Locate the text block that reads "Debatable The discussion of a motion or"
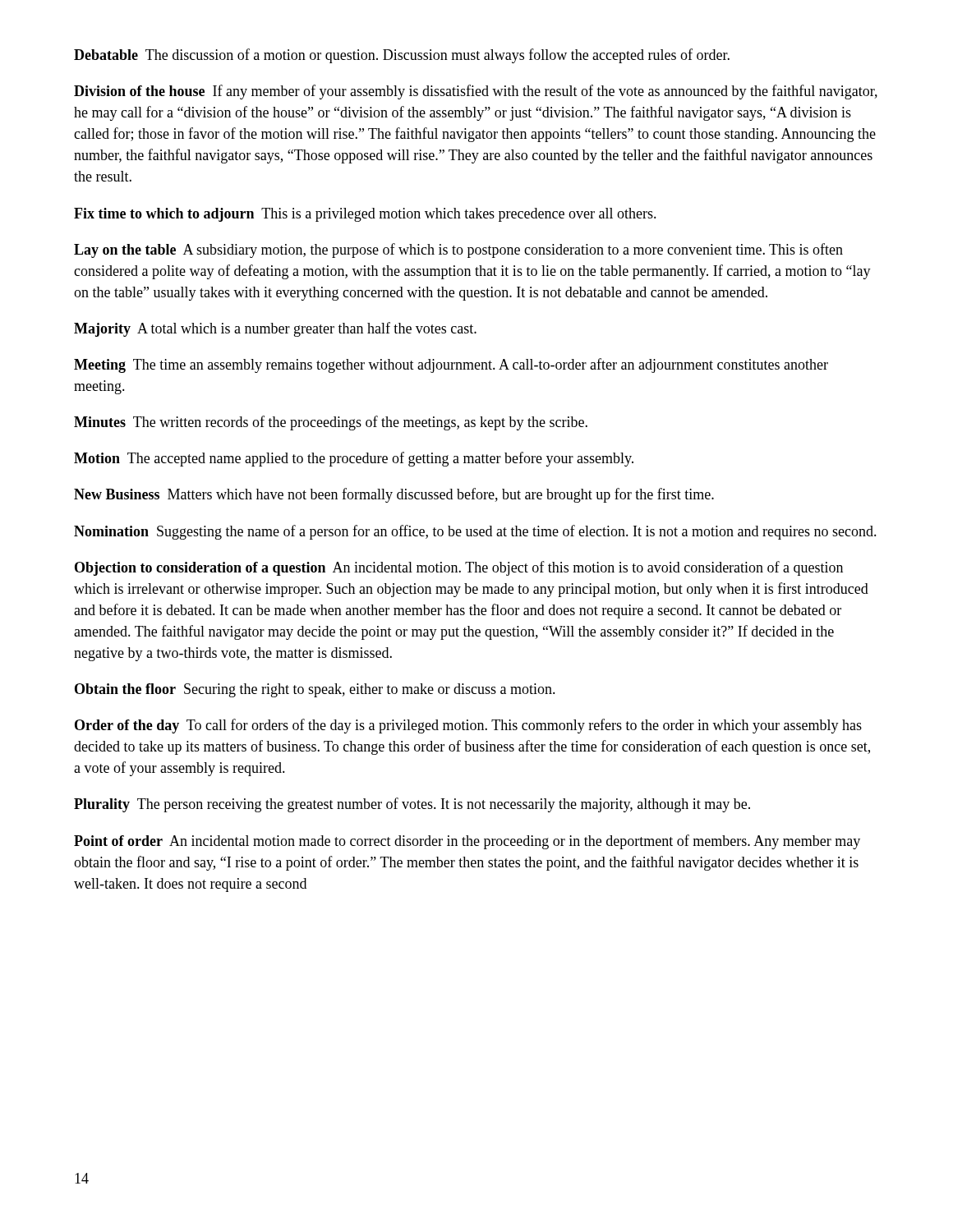 476,55
